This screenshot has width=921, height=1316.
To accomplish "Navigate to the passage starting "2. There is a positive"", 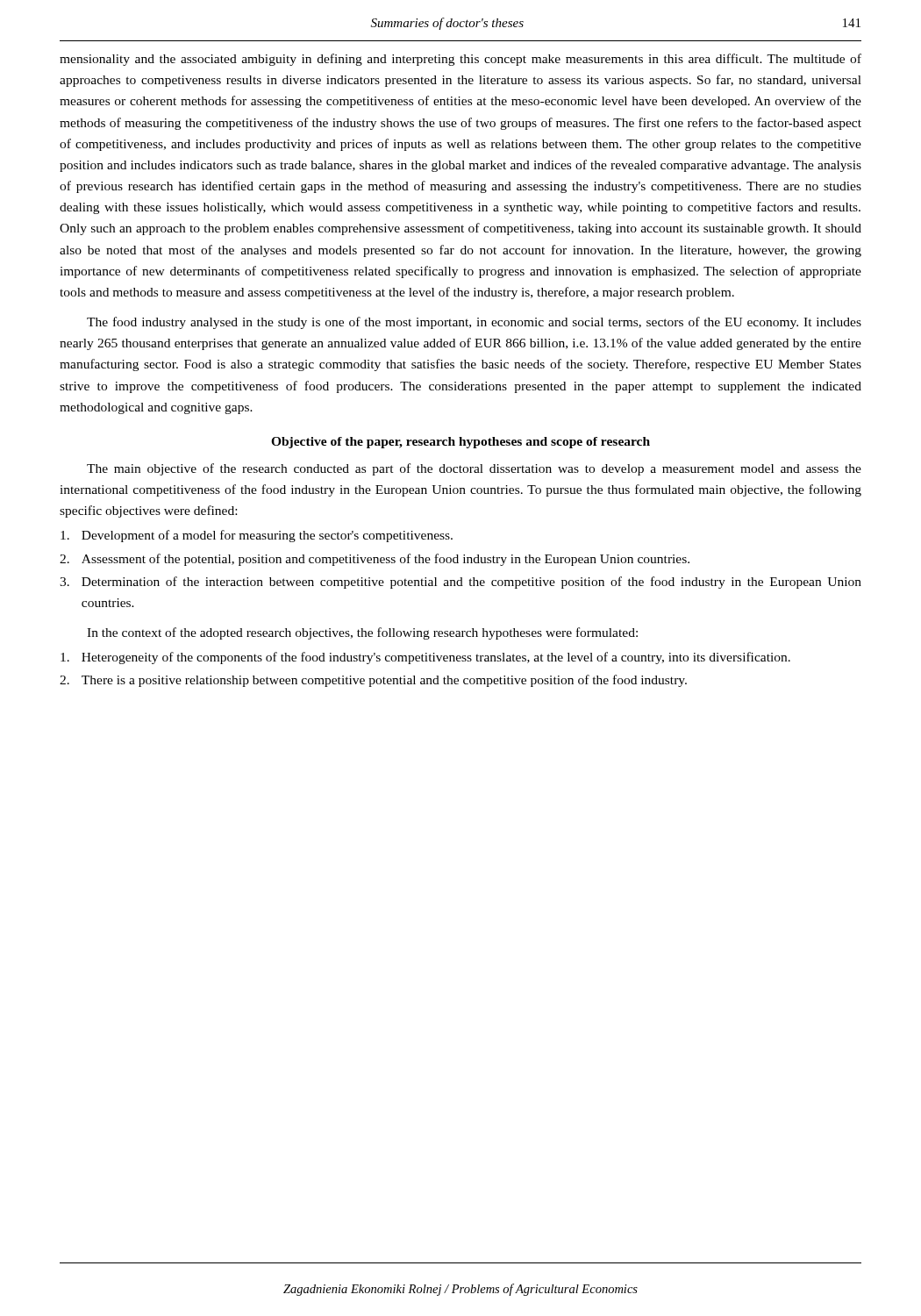I will (460, 680).
